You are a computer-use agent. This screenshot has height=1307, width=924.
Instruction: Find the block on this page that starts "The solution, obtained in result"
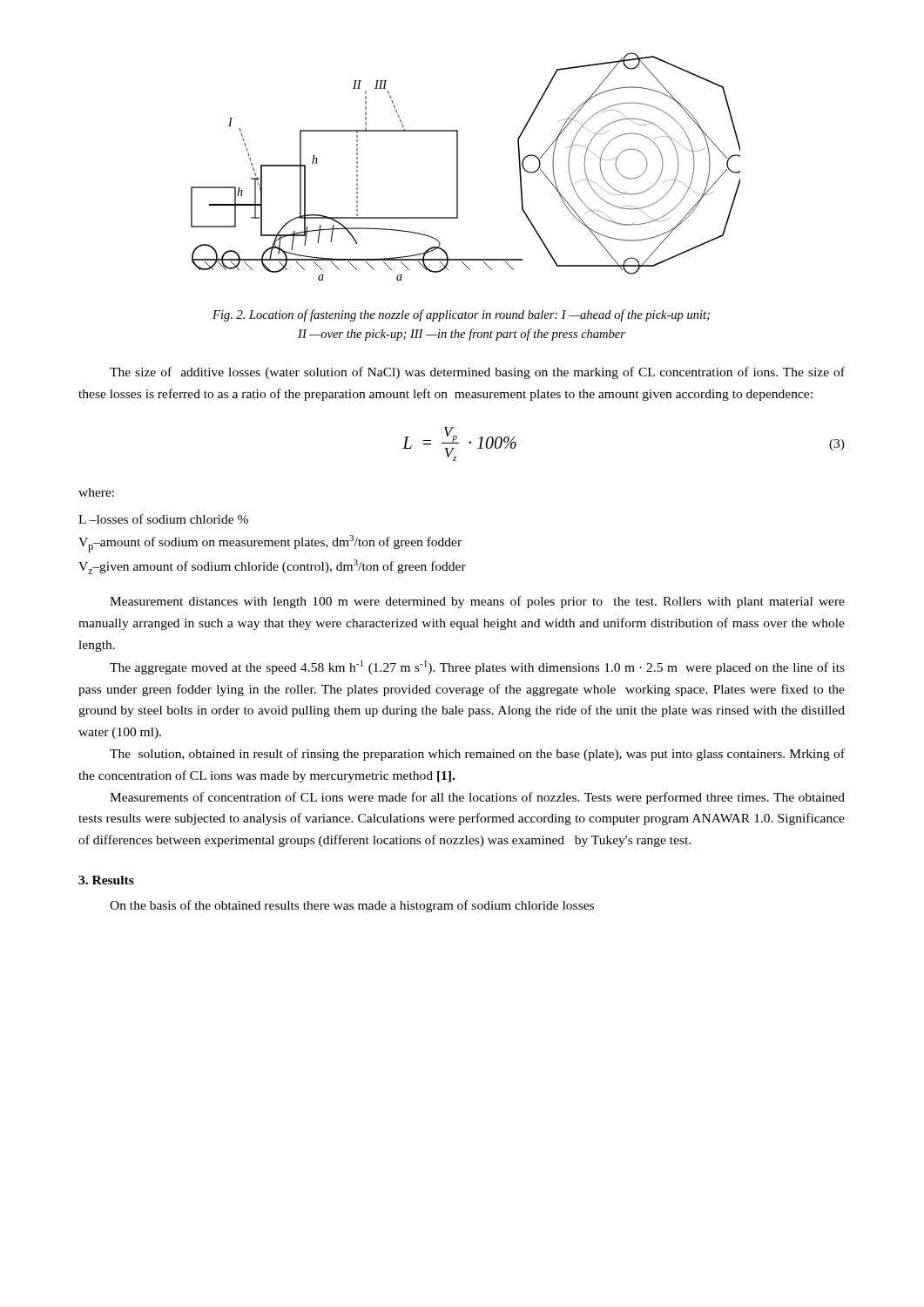[x=462, y=764]
